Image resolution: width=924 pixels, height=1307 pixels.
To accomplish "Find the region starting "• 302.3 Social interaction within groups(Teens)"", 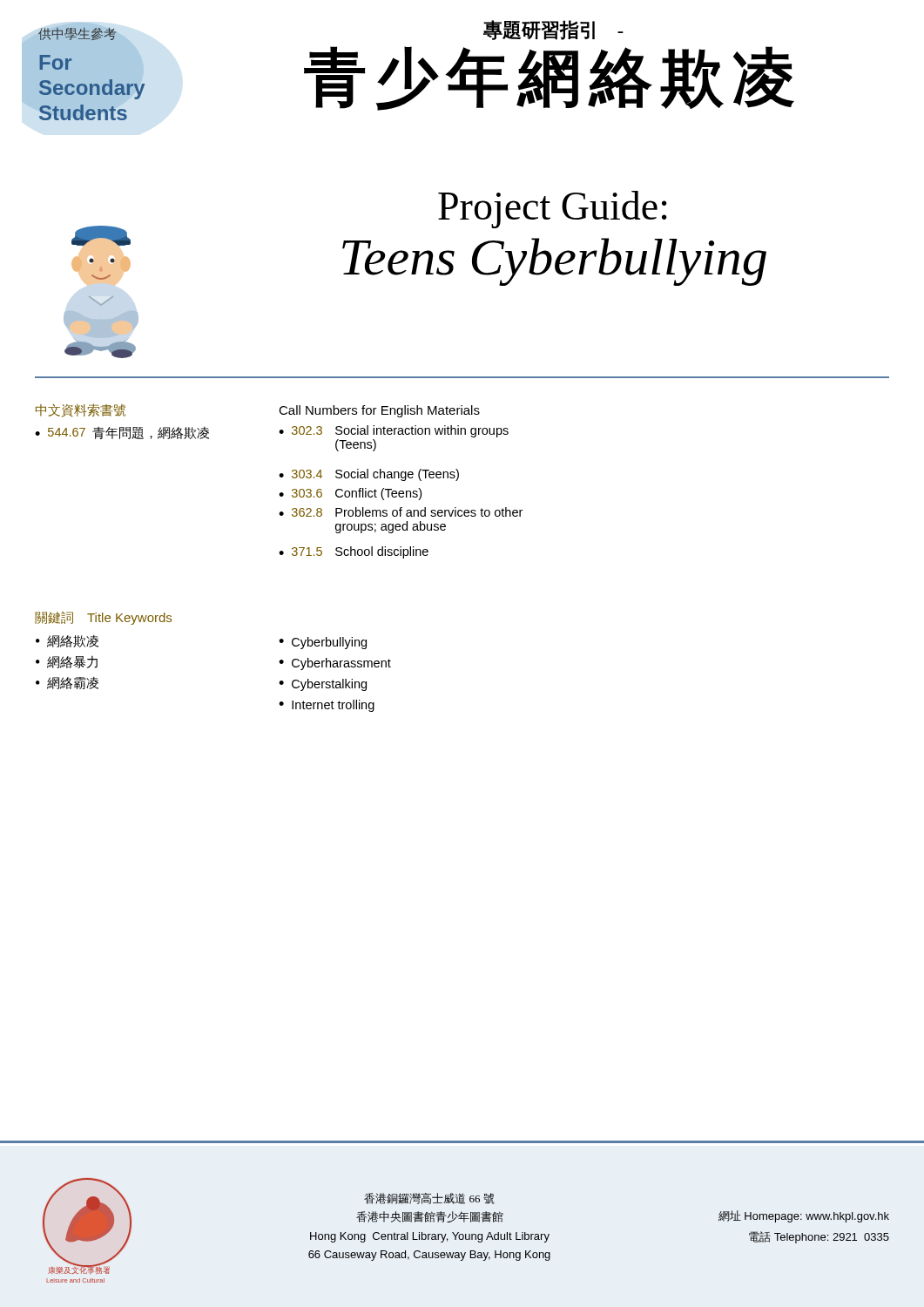I will [394, 431].
